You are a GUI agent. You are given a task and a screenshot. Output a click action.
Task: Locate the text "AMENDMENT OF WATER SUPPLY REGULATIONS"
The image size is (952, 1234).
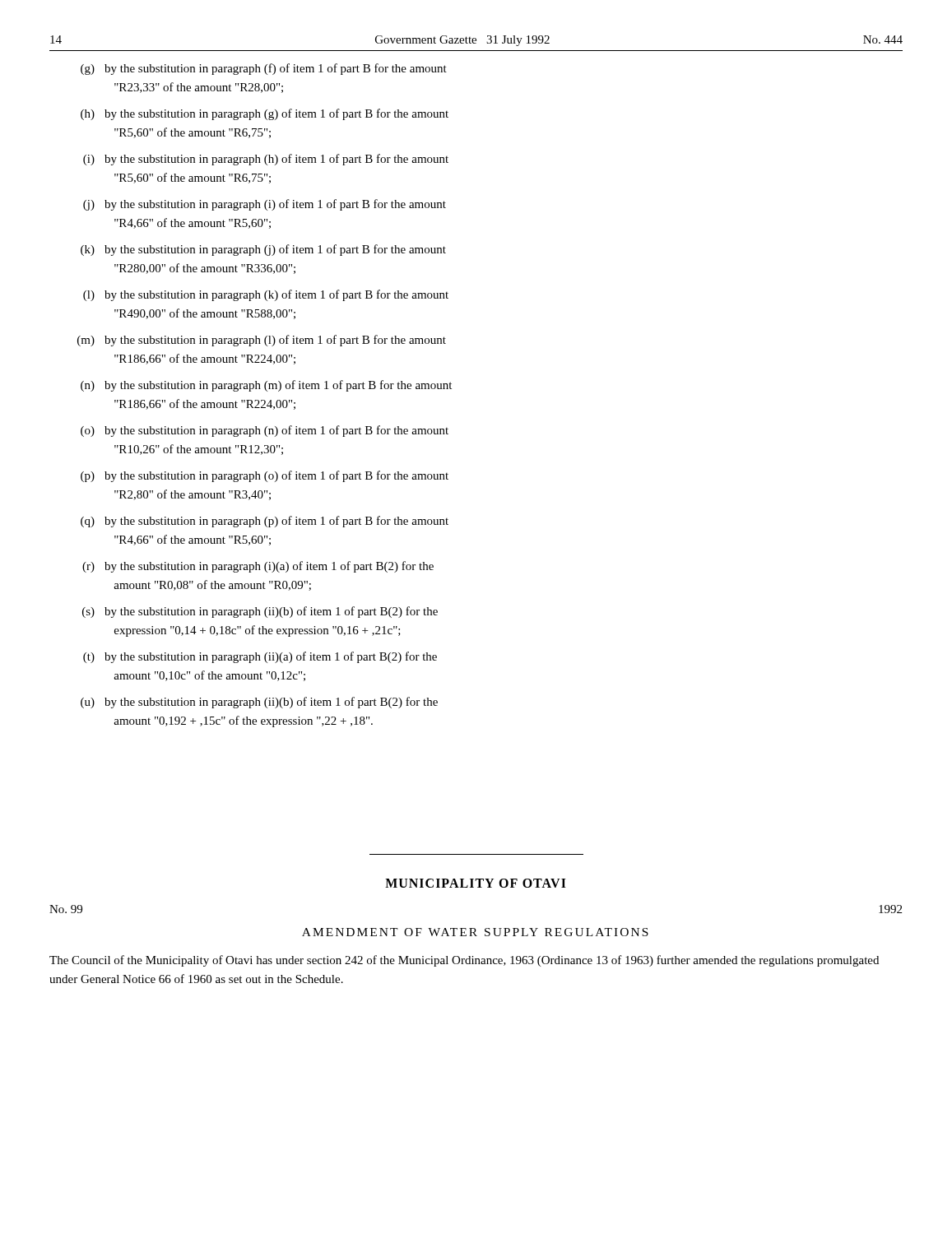click(476, 932)
